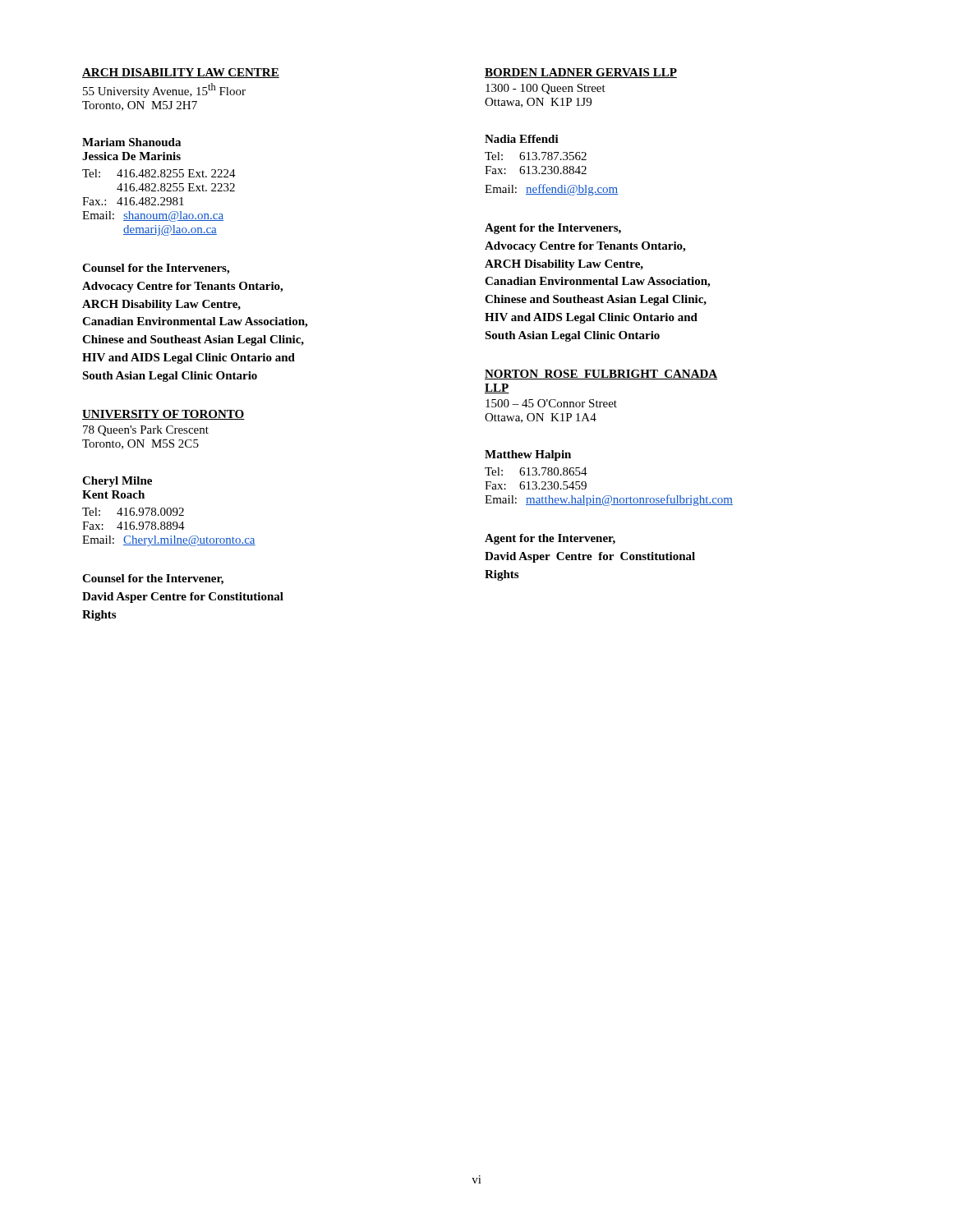Point to the text starting "Nadia Effendi Tel: 613.787.3562 Fax:"

click(x=522, y=139)
